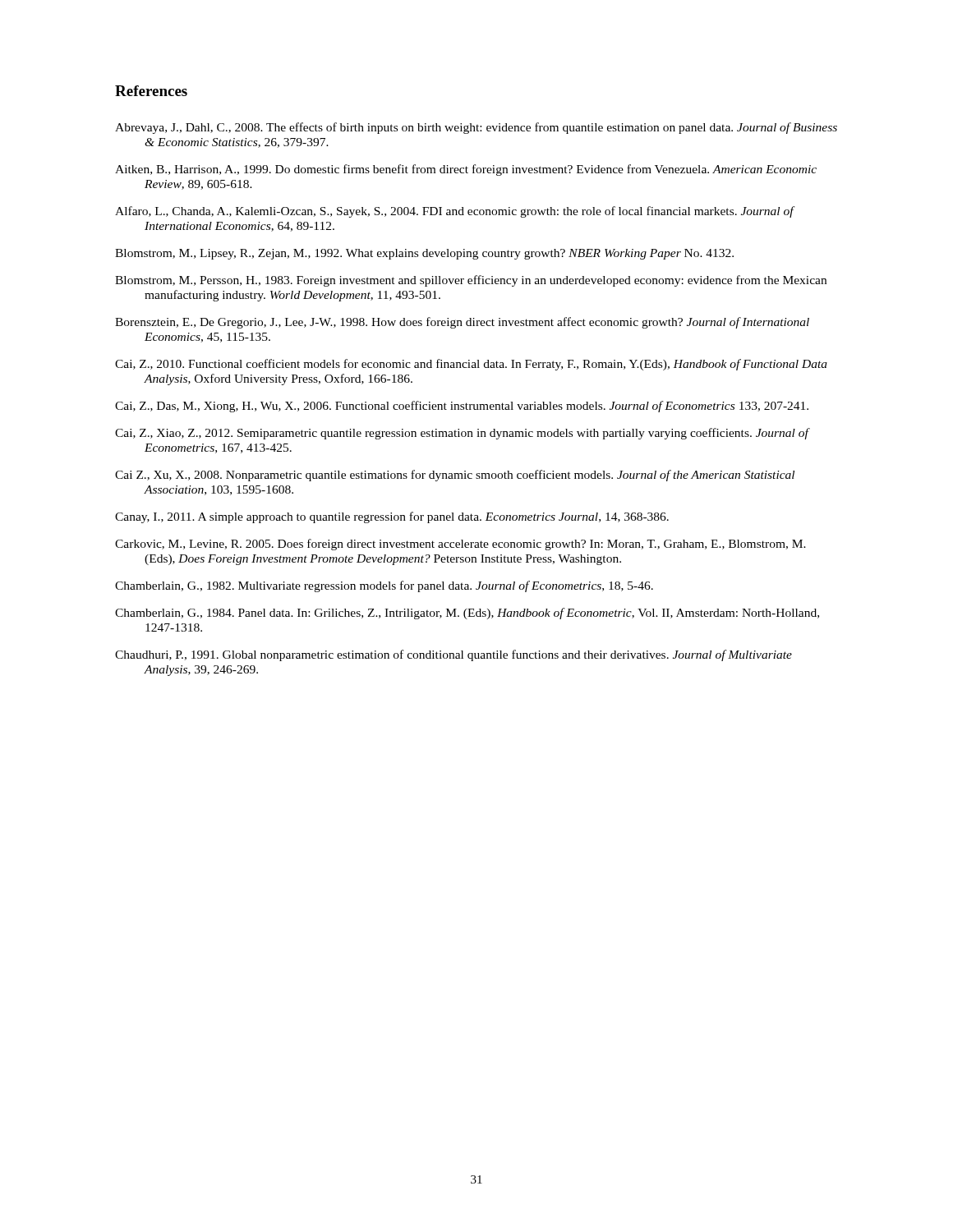Point to the block beginning "Cai, Z., 2010. Functional coefficient models for economic"
Image resolution: width=953 pixels, height=1232 pixels.
tap(471, 371)
